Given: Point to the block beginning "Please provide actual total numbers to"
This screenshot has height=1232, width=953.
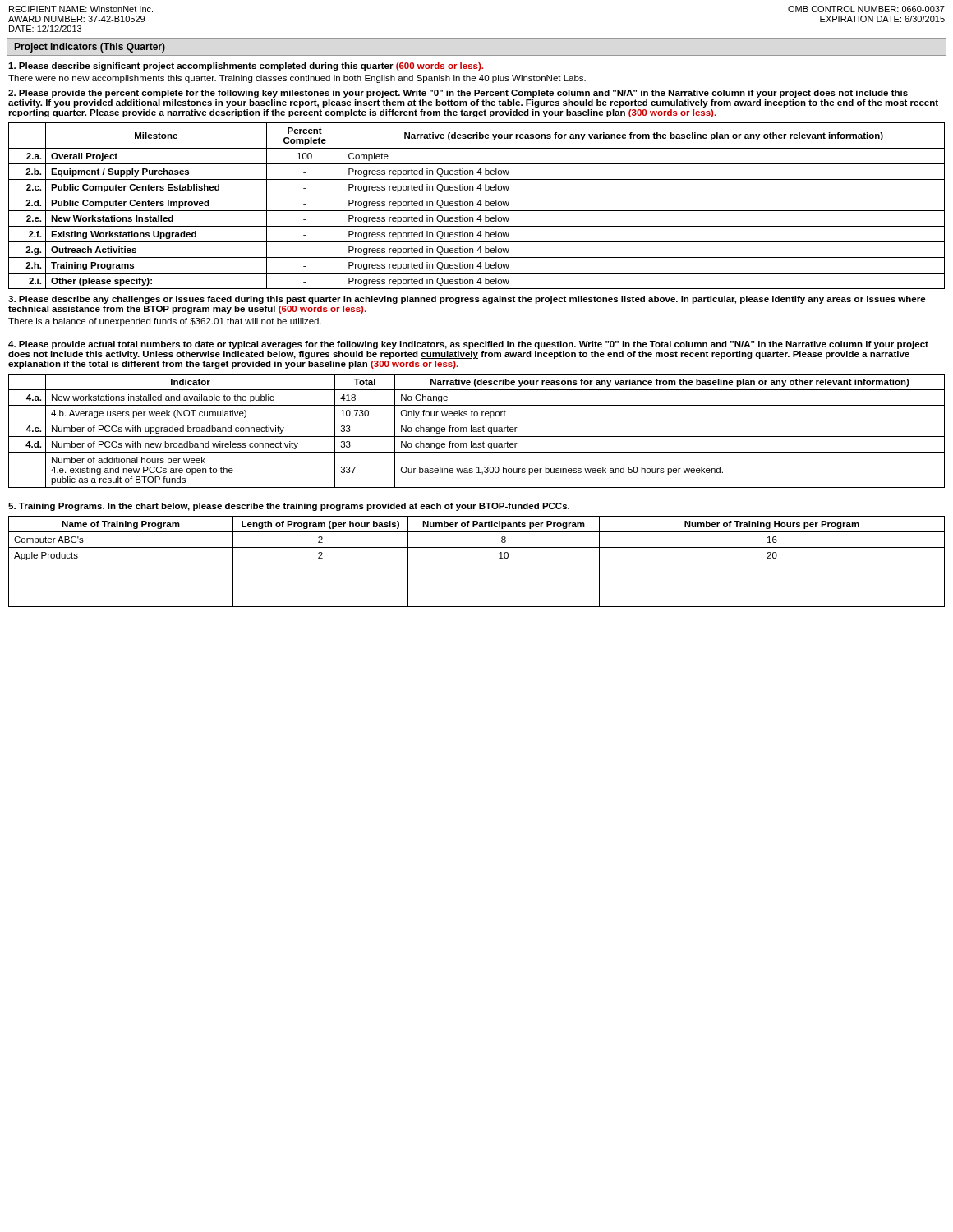Looking at the screenshot, I should 476,354.
